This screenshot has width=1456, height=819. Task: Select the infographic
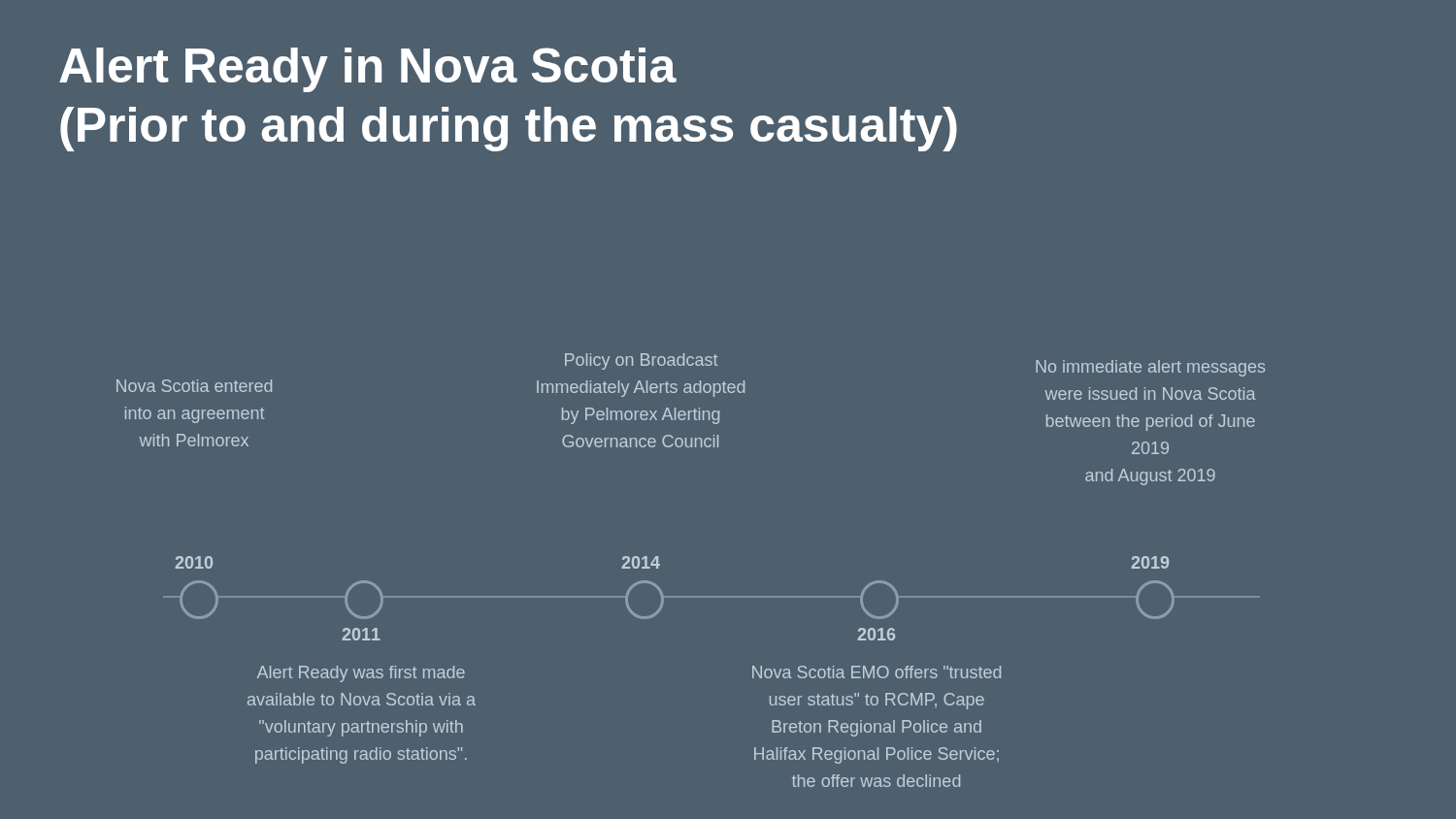728,485
